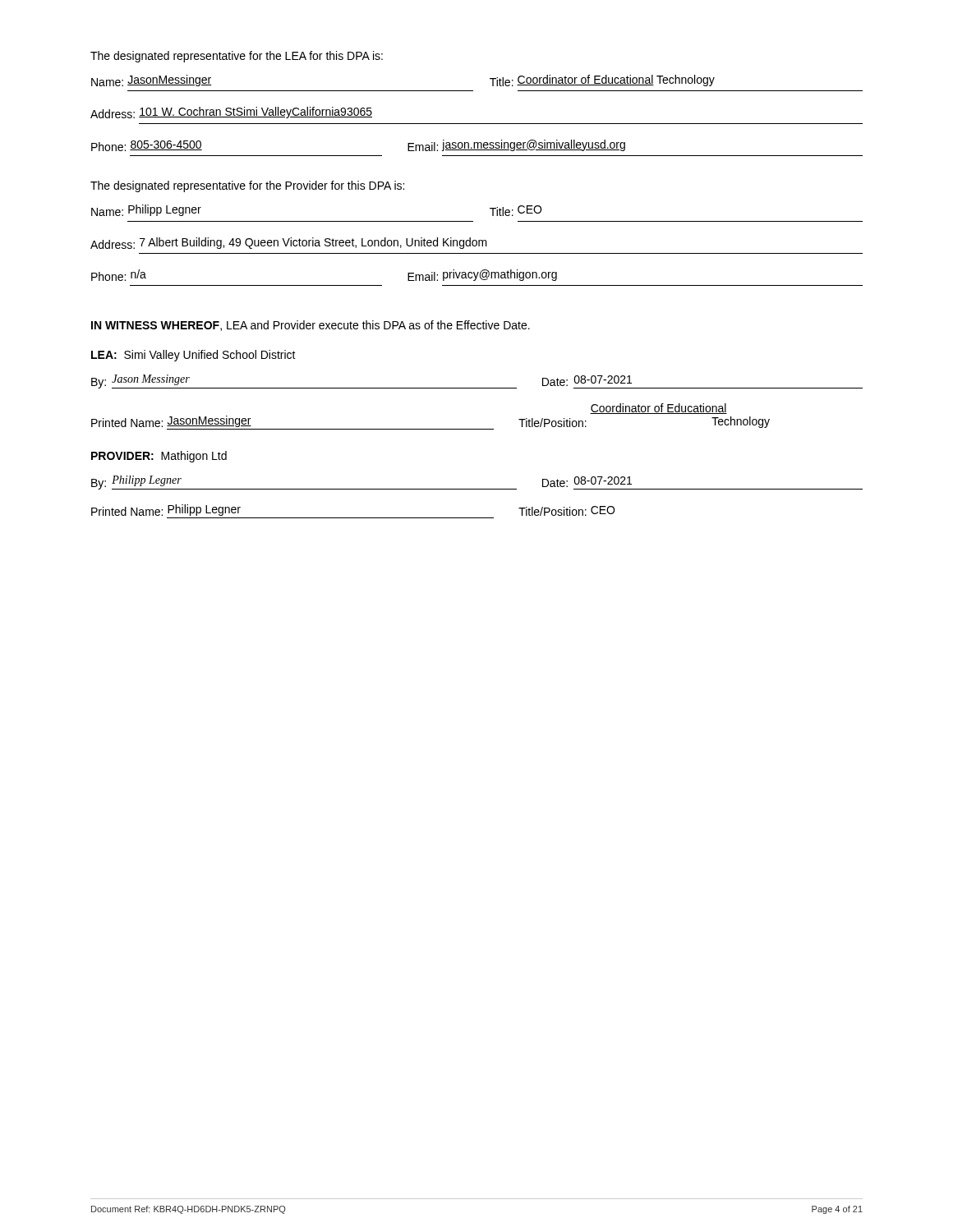Locate the region starting "By: Jason Messinger Date:"
The image size is (953, 1232).
click(x=476, y=381)
